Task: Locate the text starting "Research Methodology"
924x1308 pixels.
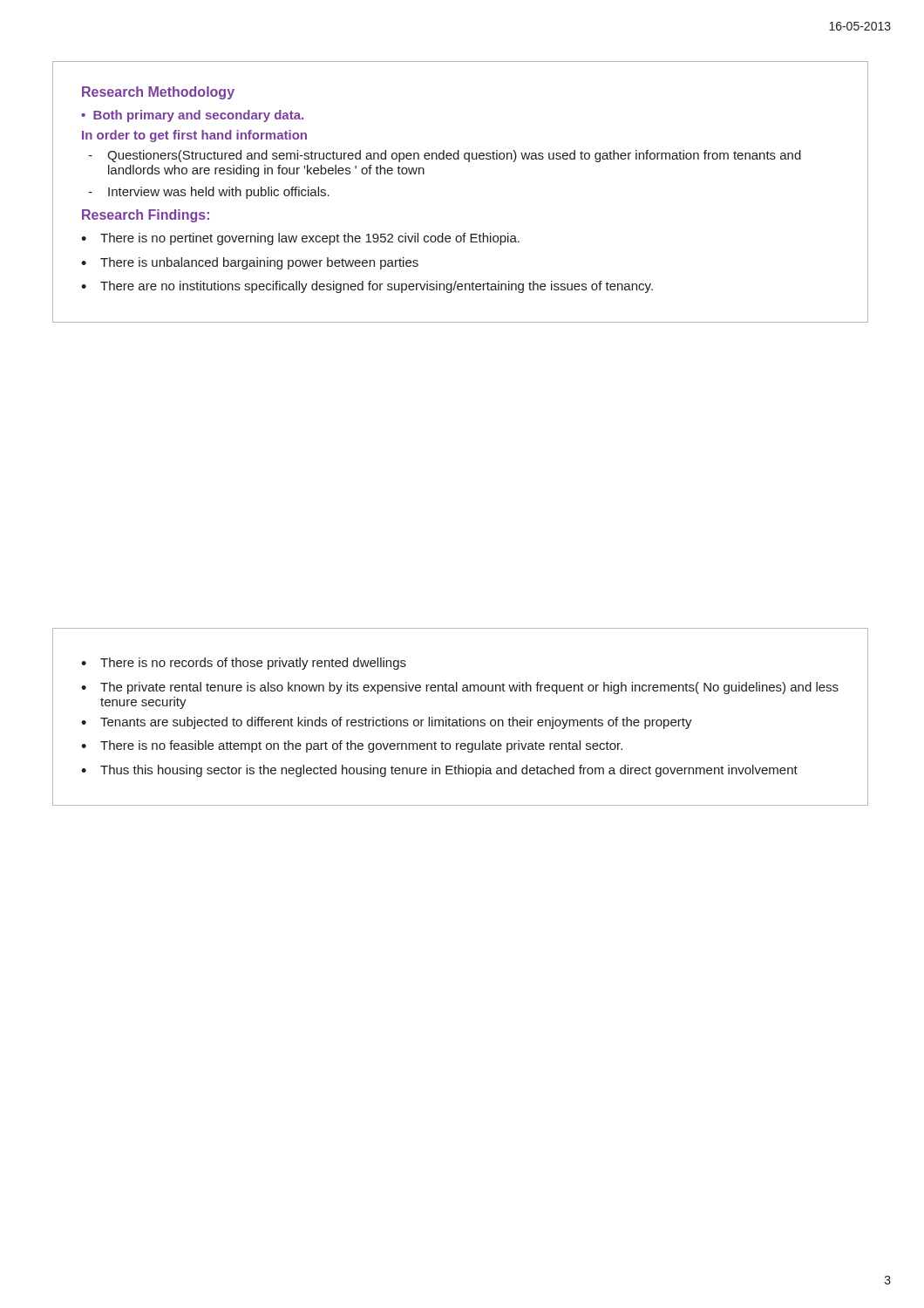Action: tap(158, 92)
